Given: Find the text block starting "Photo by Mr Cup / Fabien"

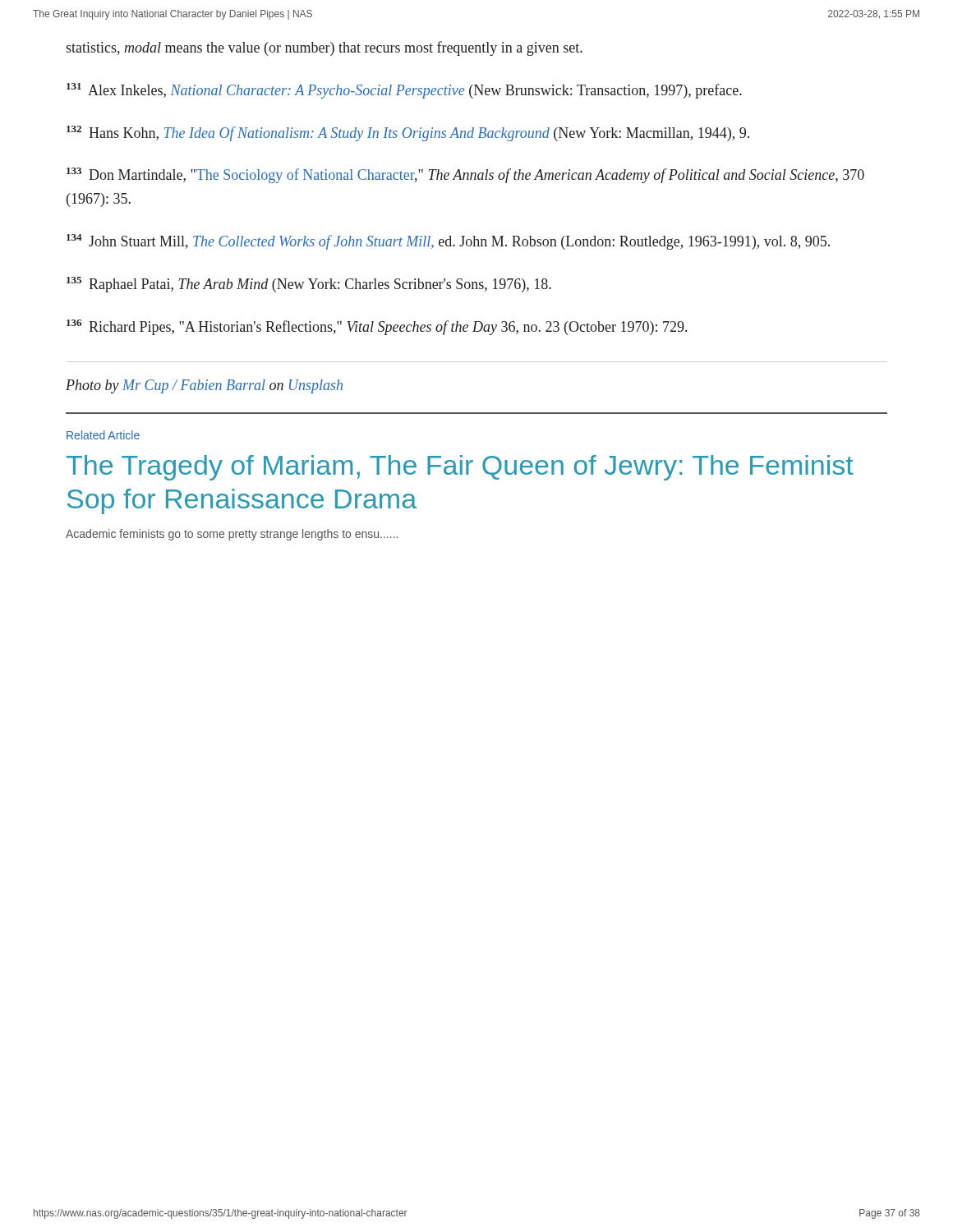Looking at the screenshot, I should tap(205, 385).
